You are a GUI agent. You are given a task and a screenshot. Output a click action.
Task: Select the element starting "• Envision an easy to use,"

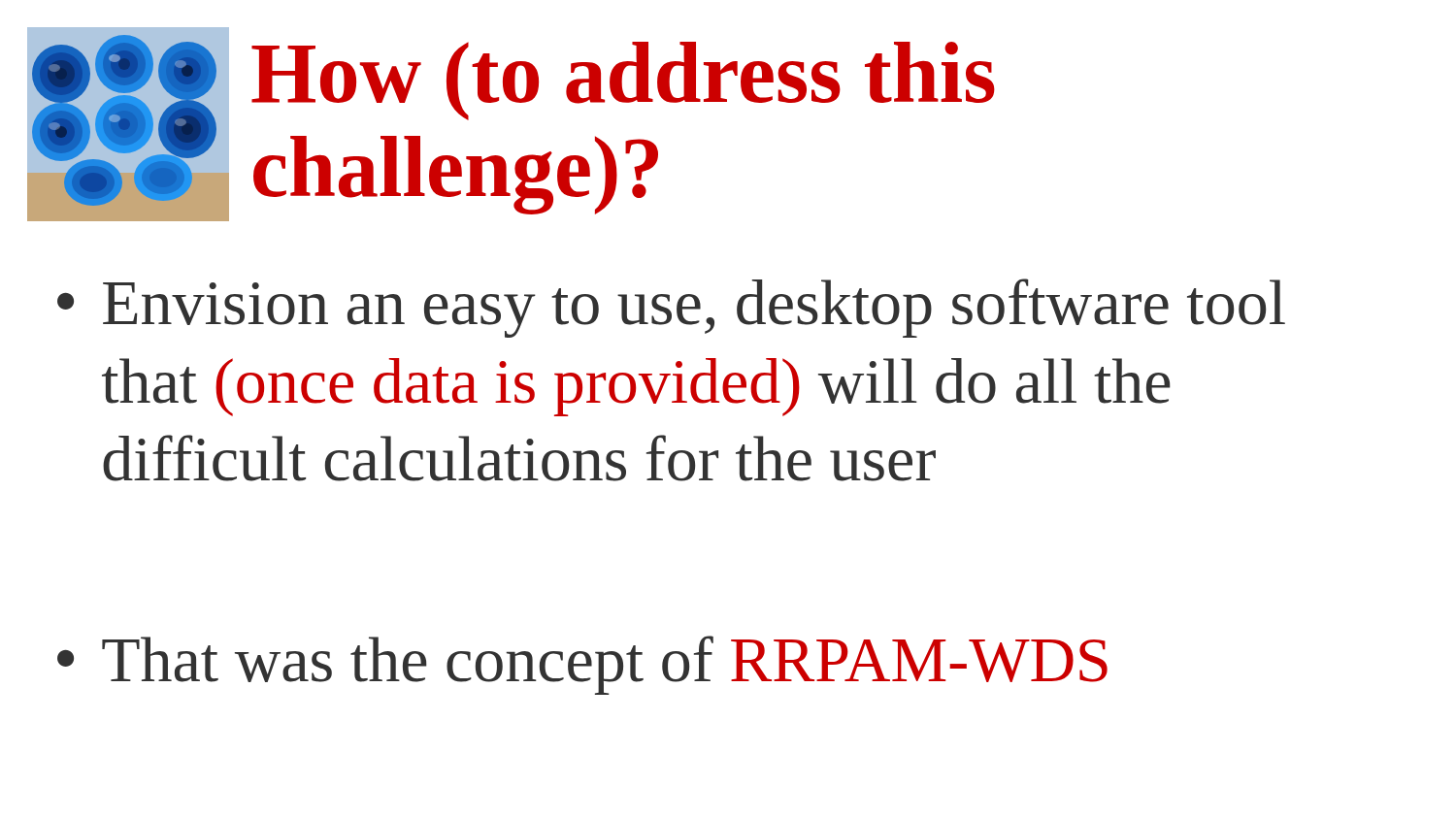(x=670, y=381)
